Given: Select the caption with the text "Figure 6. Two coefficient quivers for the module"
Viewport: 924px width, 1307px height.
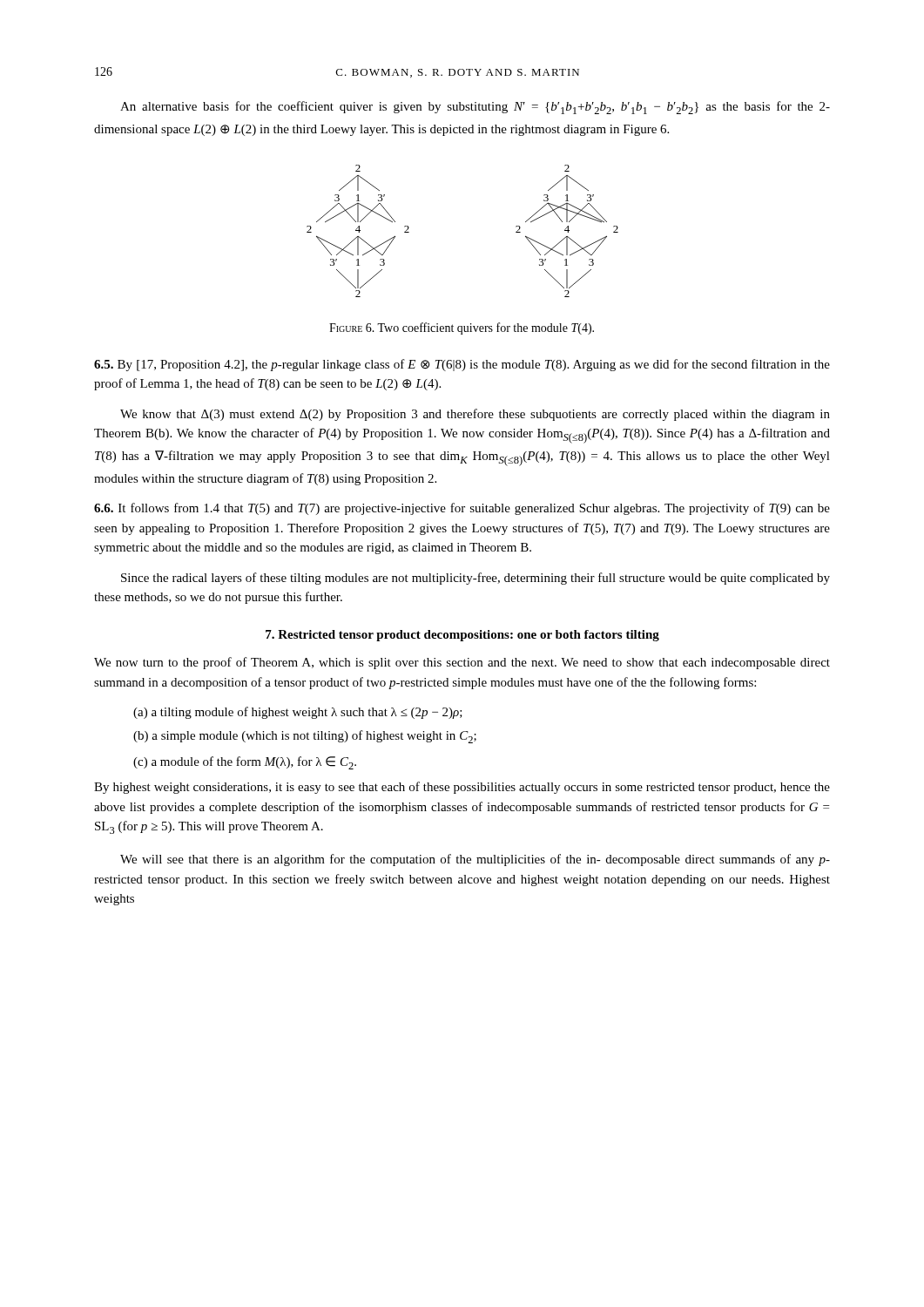Looking at the screenshot, I should (x=462, y=328).
